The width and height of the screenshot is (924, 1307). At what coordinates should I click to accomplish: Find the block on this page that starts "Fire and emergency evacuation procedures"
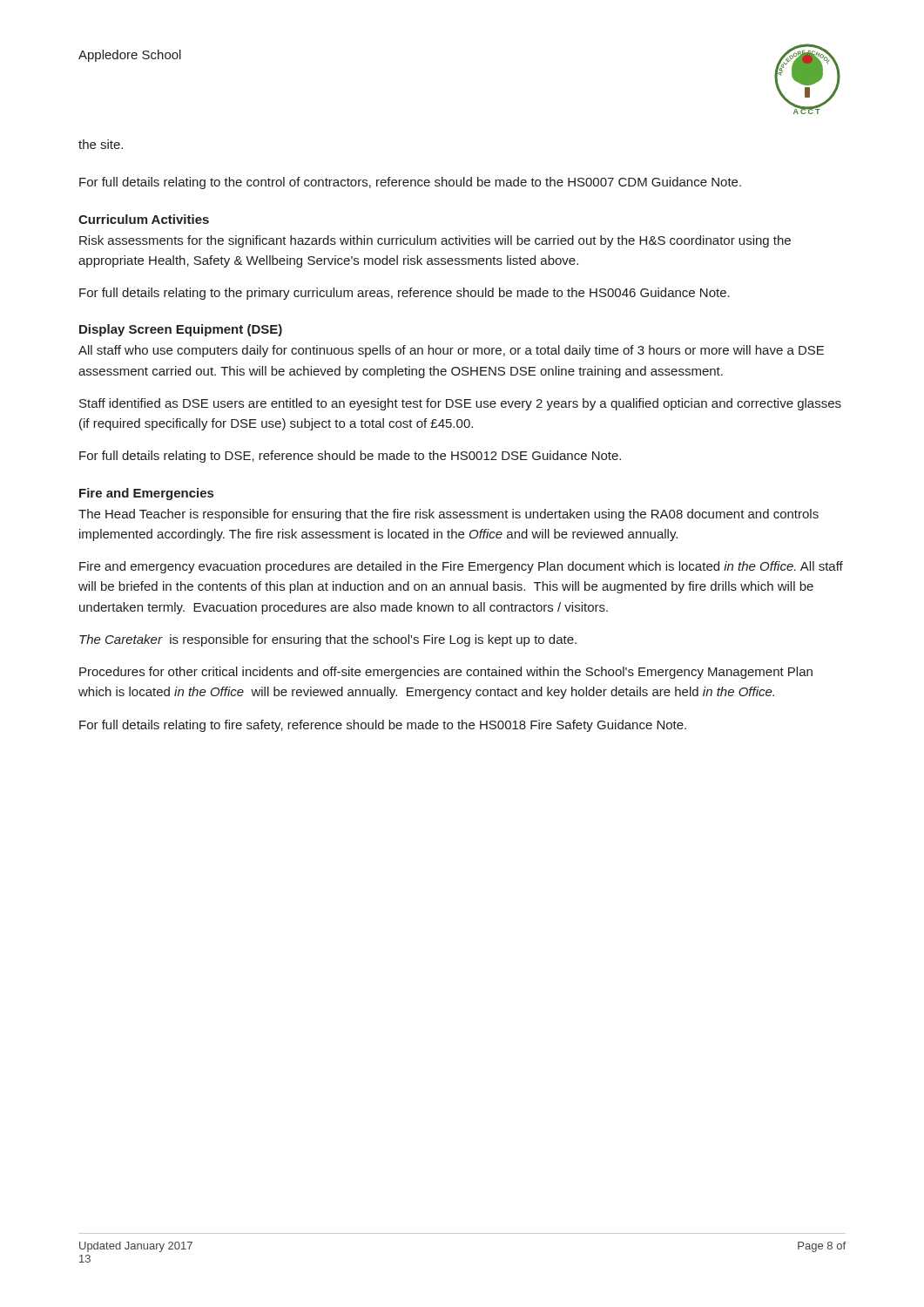(461, 586)
